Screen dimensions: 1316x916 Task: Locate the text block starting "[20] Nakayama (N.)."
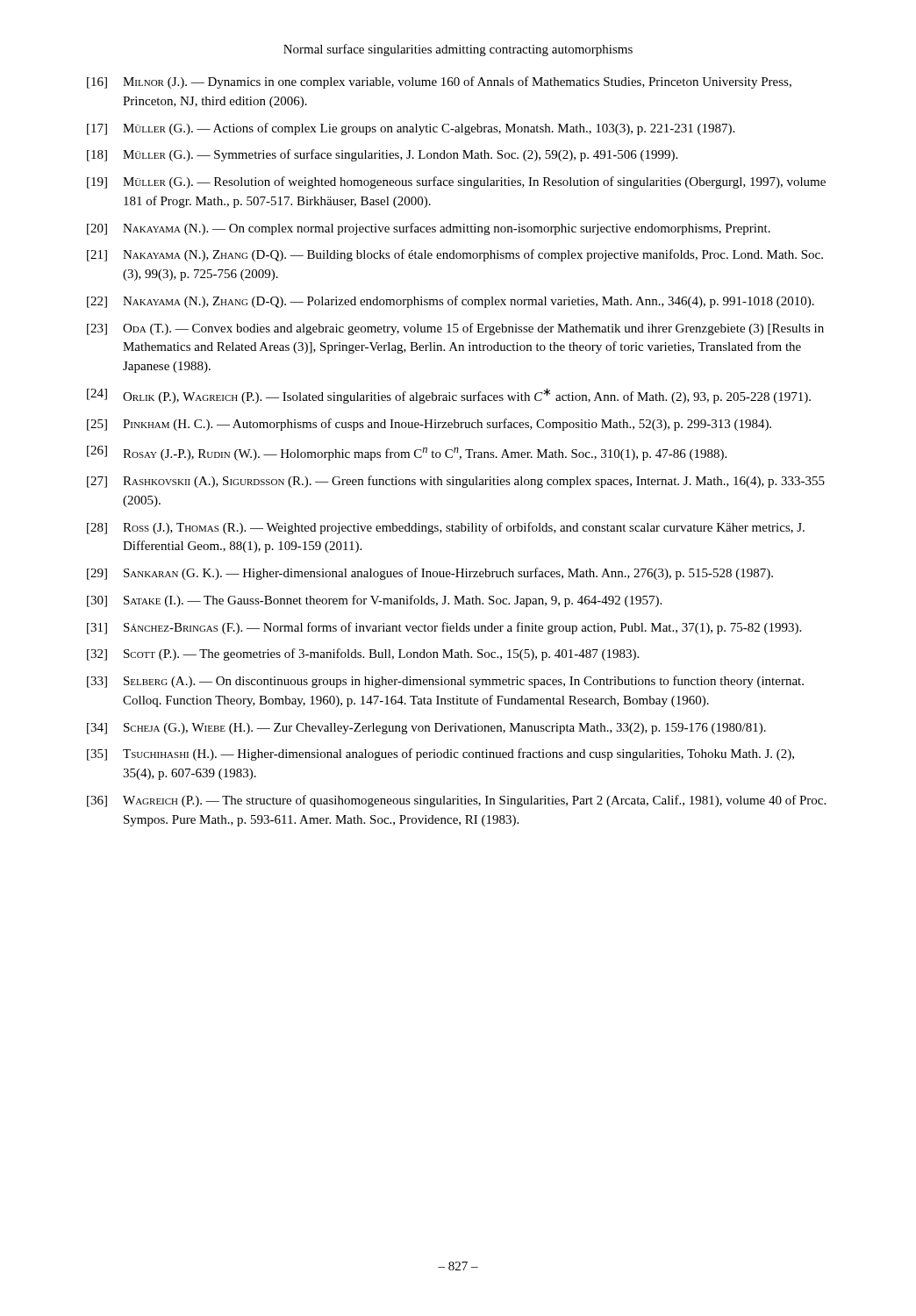pyautogui.click(x=458, y=228)
